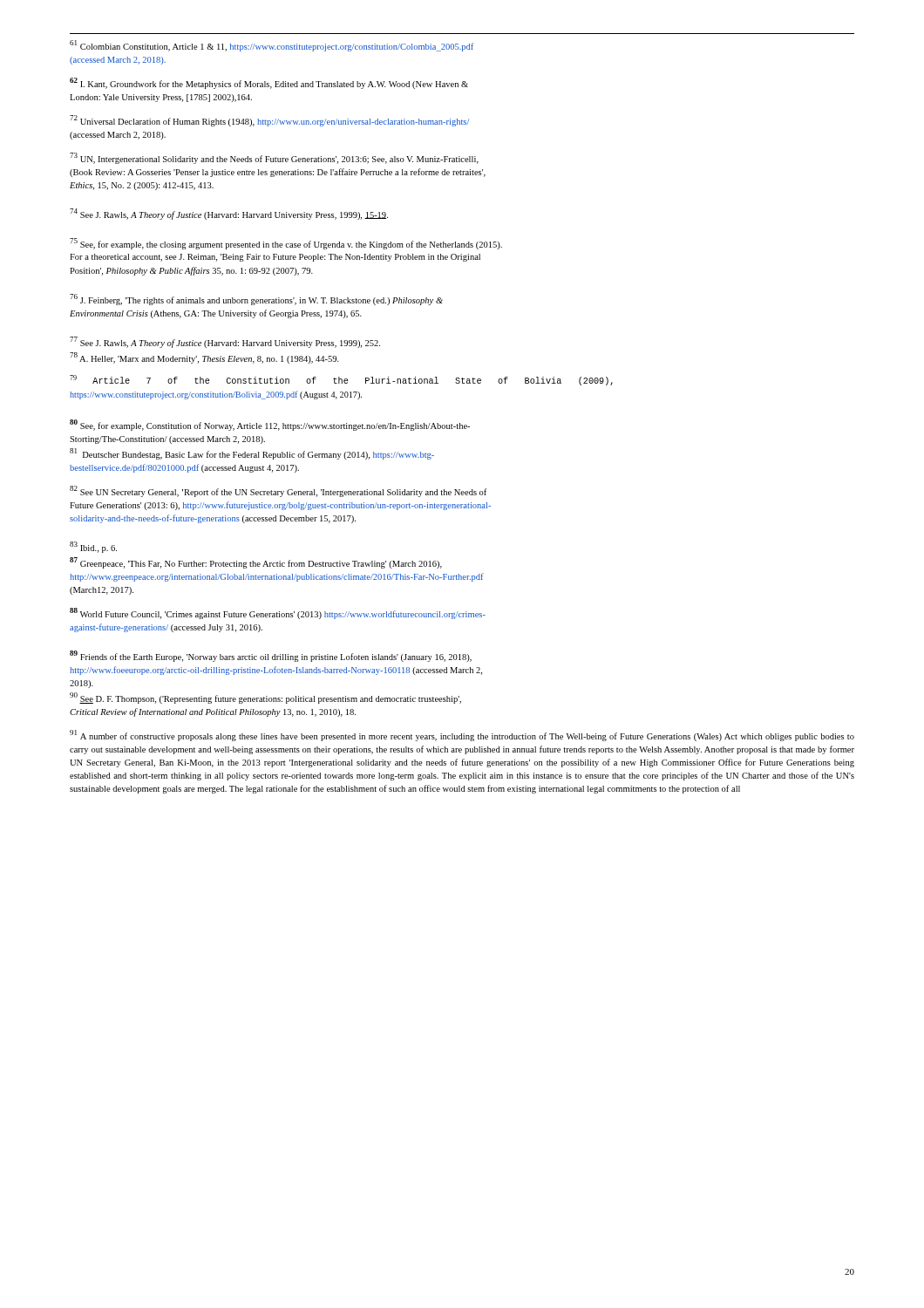Locate the block of text that opens with "74 See J. Rawls, A Theory"
This screenshot has width=924, height=1308.
(x=229, y=213)
